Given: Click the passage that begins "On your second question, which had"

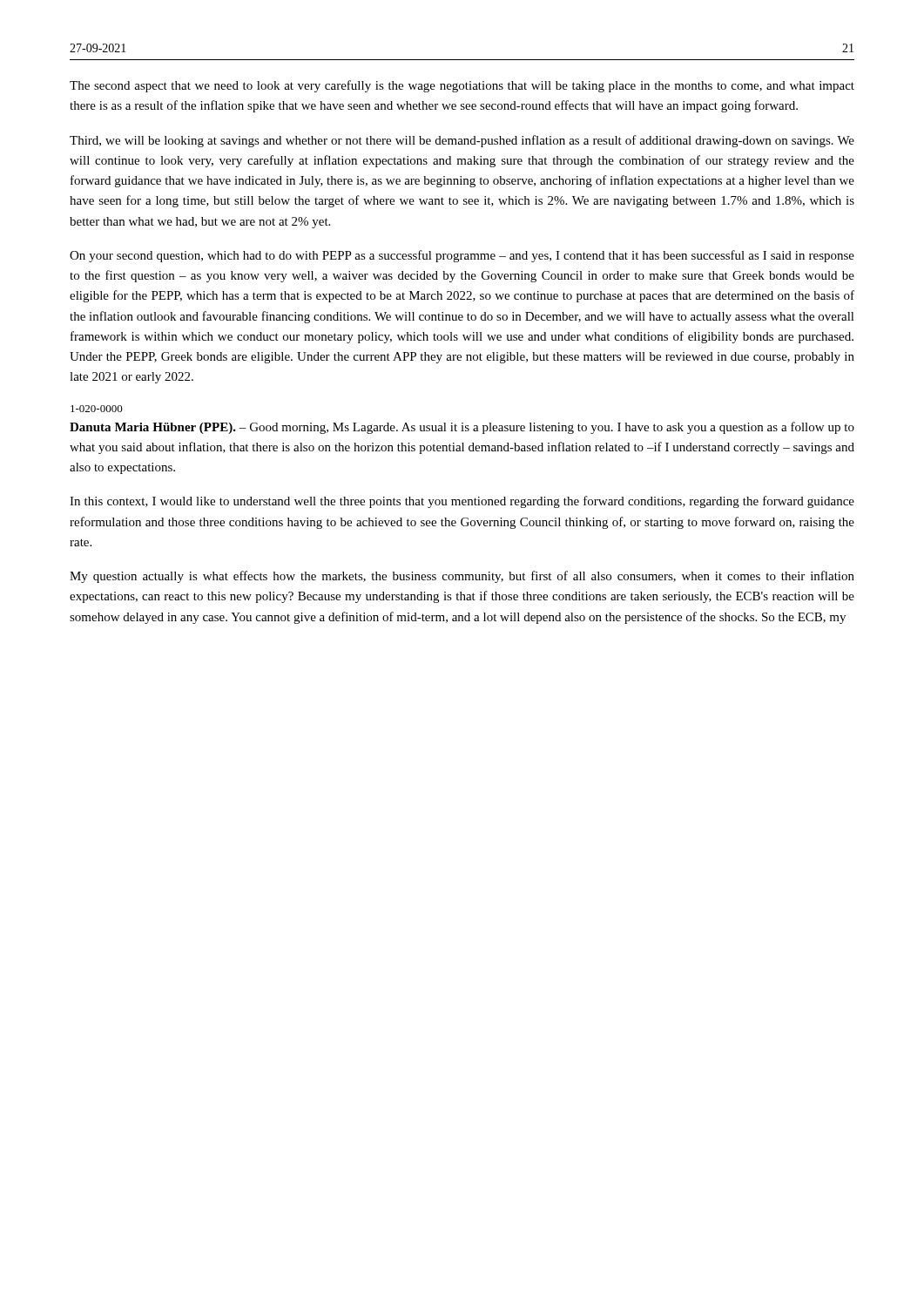Looking at the screenshot, I should [462, 316].
